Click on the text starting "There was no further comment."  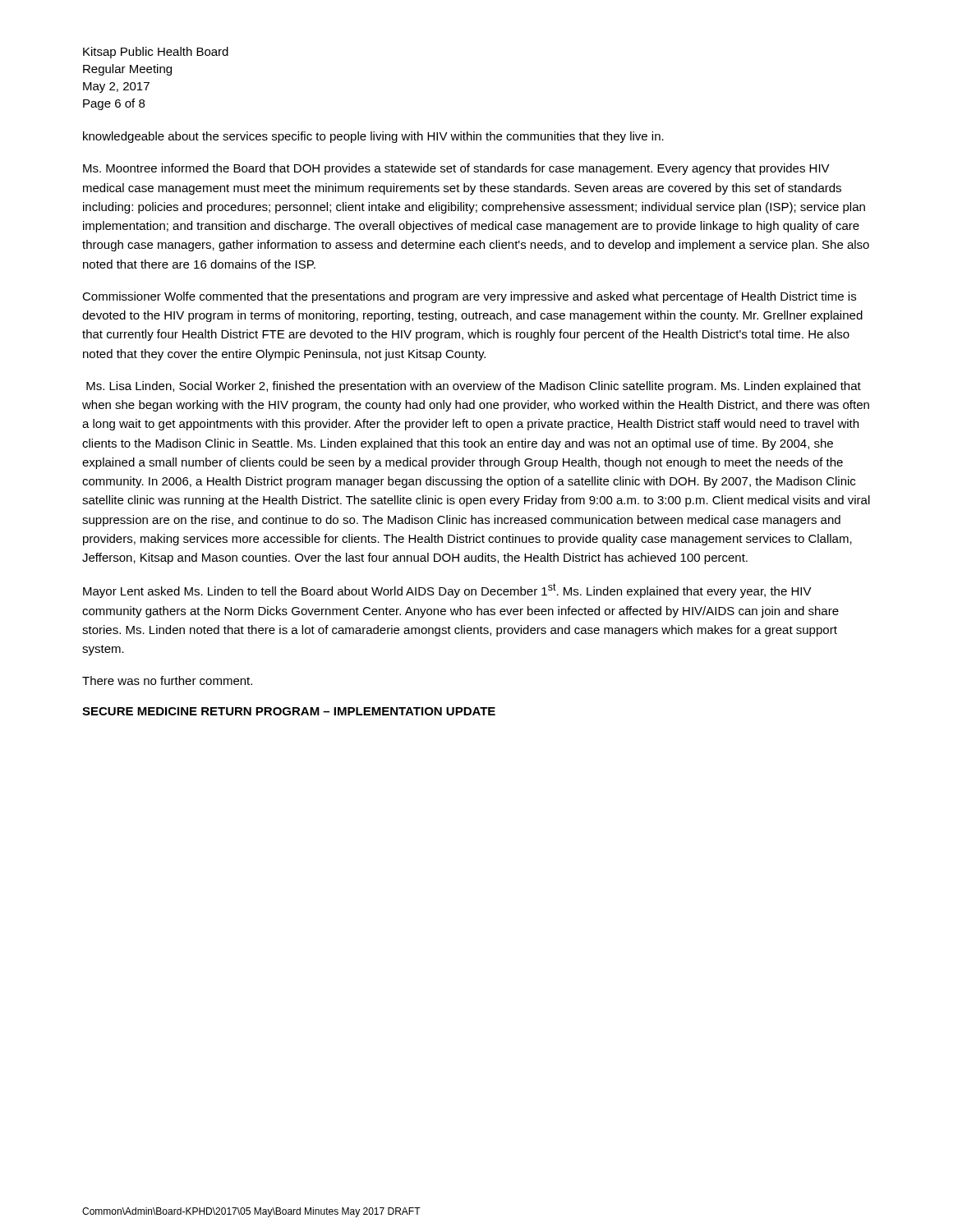click(x=168, y=681)
